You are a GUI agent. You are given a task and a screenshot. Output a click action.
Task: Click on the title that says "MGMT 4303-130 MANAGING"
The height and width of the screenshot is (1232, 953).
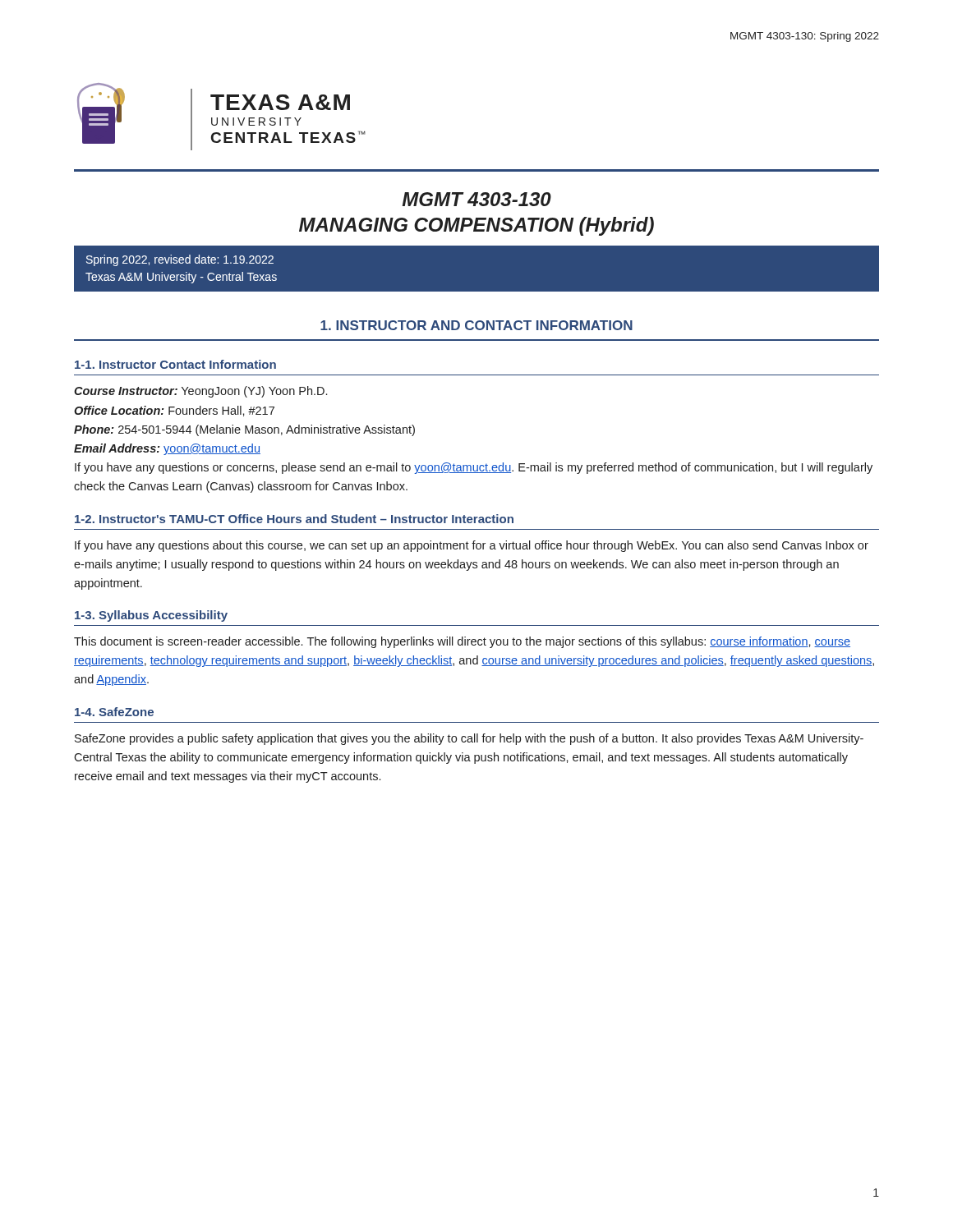click(x=476, y=212)
